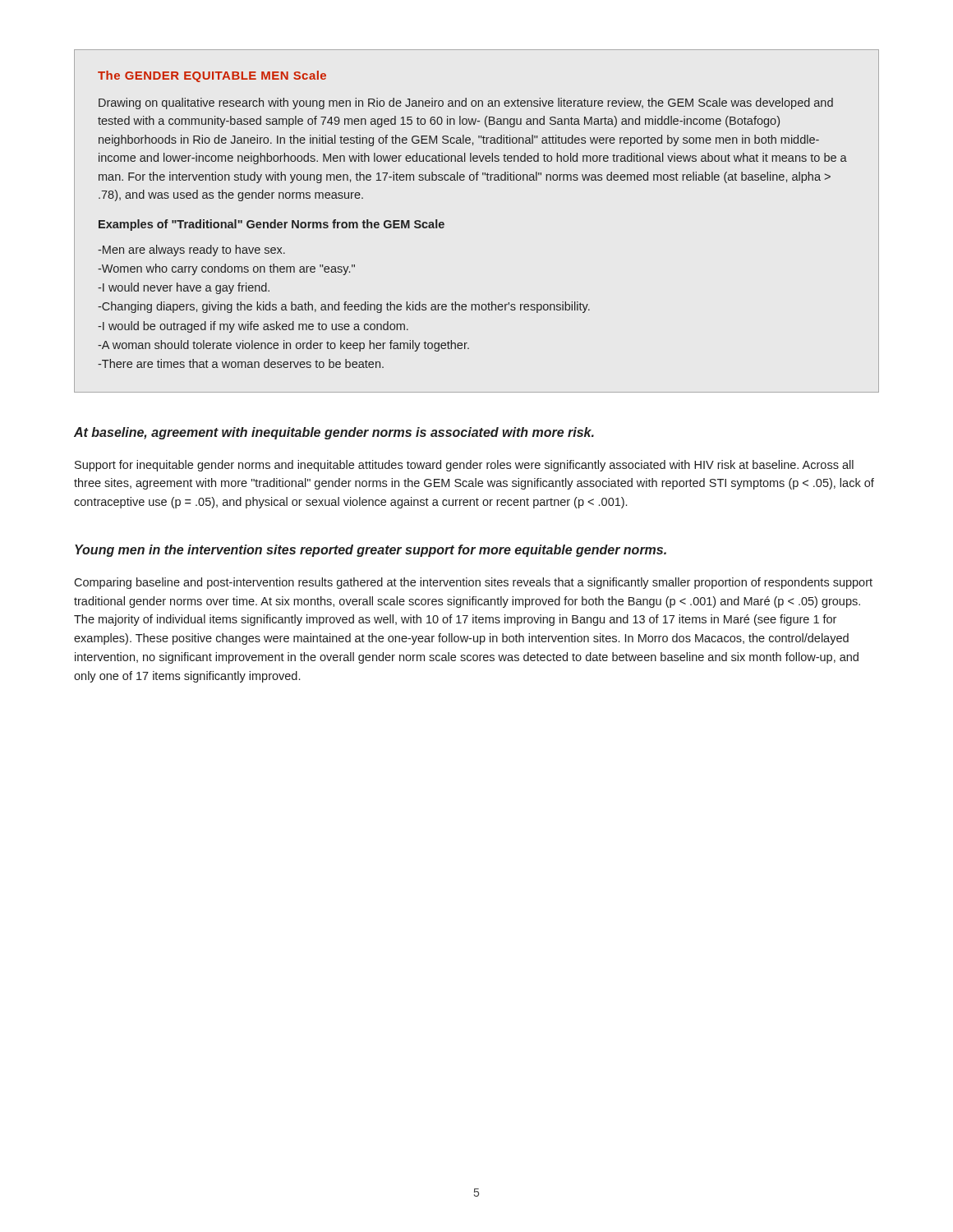The image size is (953, 1232).
Task: Find the element starting "Support for inequitable gender norms"
Action: click(474, 483)
